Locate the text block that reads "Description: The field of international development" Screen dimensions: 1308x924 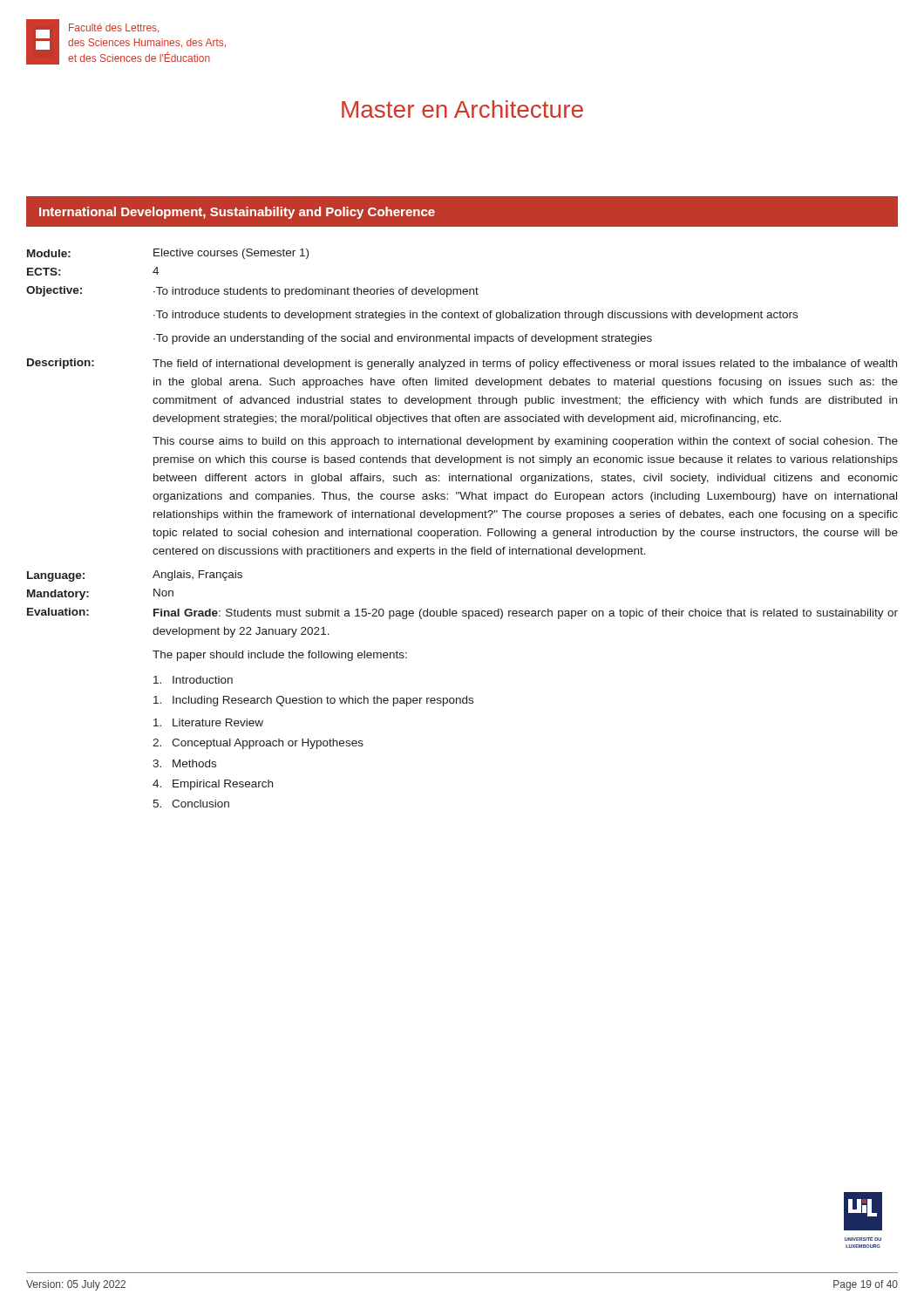(462, 458)
